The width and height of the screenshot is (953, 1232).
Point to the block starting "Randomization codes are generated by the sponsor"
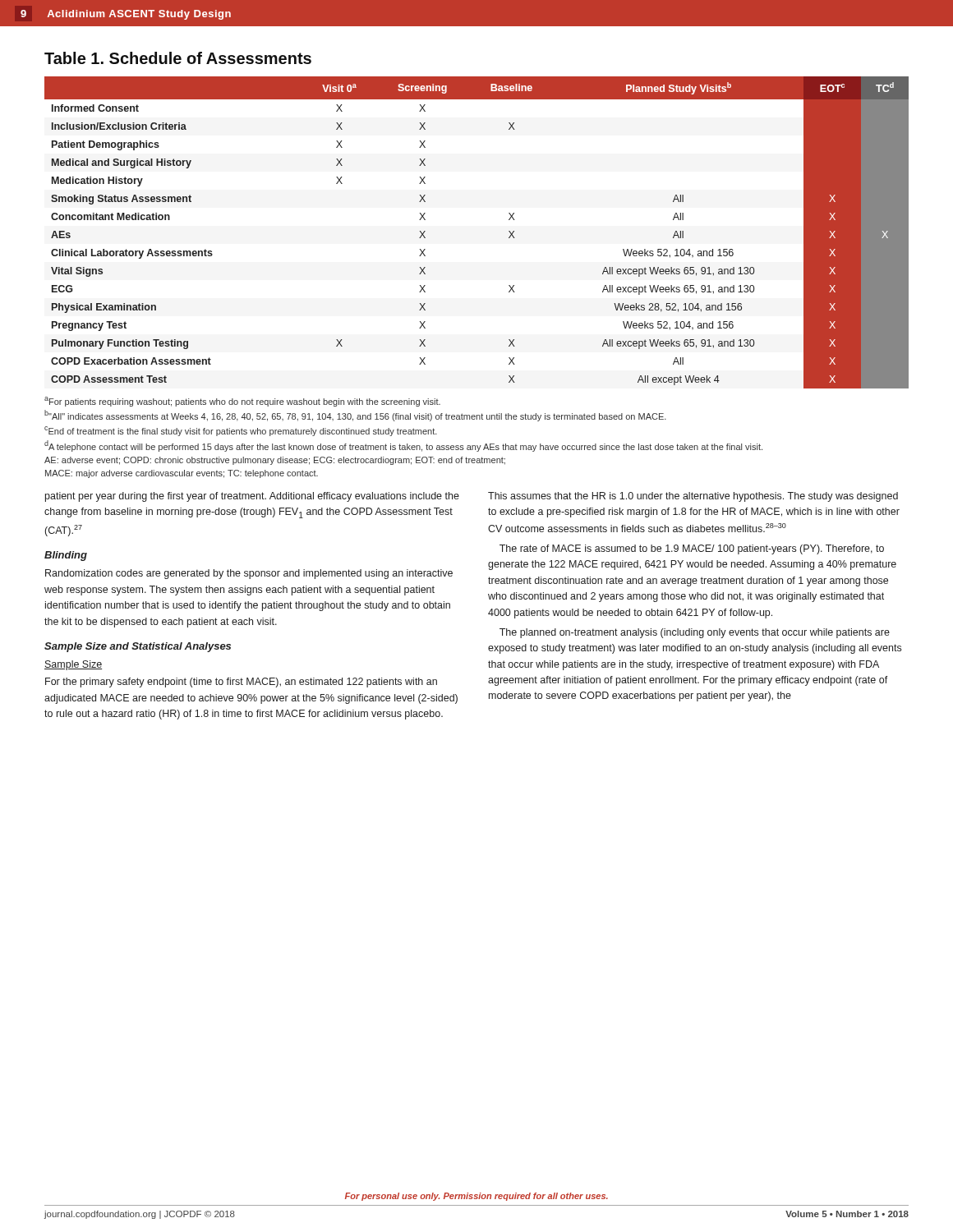(x=255, y=598)
